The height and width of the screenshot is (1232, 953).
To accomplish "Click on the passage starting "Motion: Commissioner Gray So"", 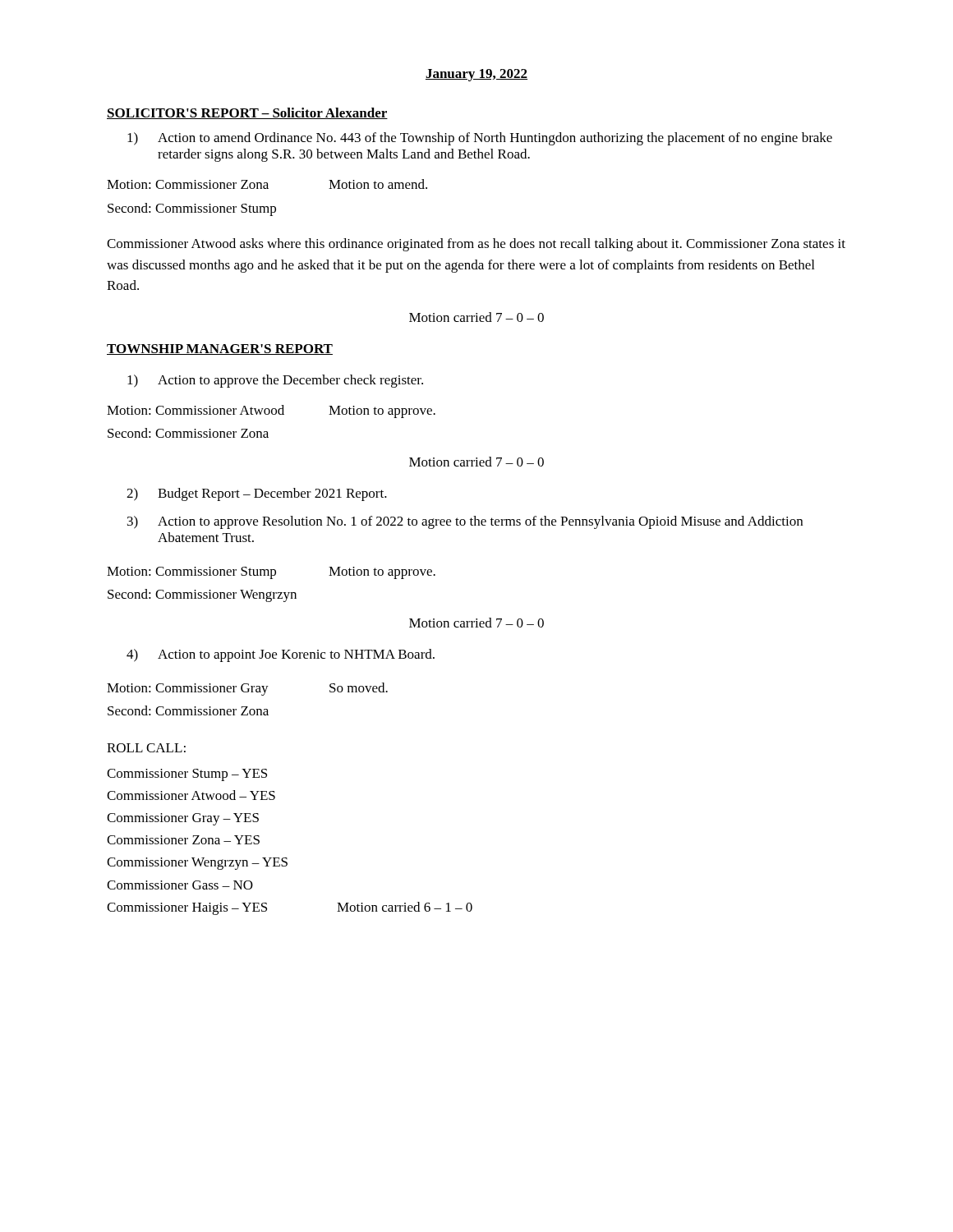I will click(x=247, y=689).
